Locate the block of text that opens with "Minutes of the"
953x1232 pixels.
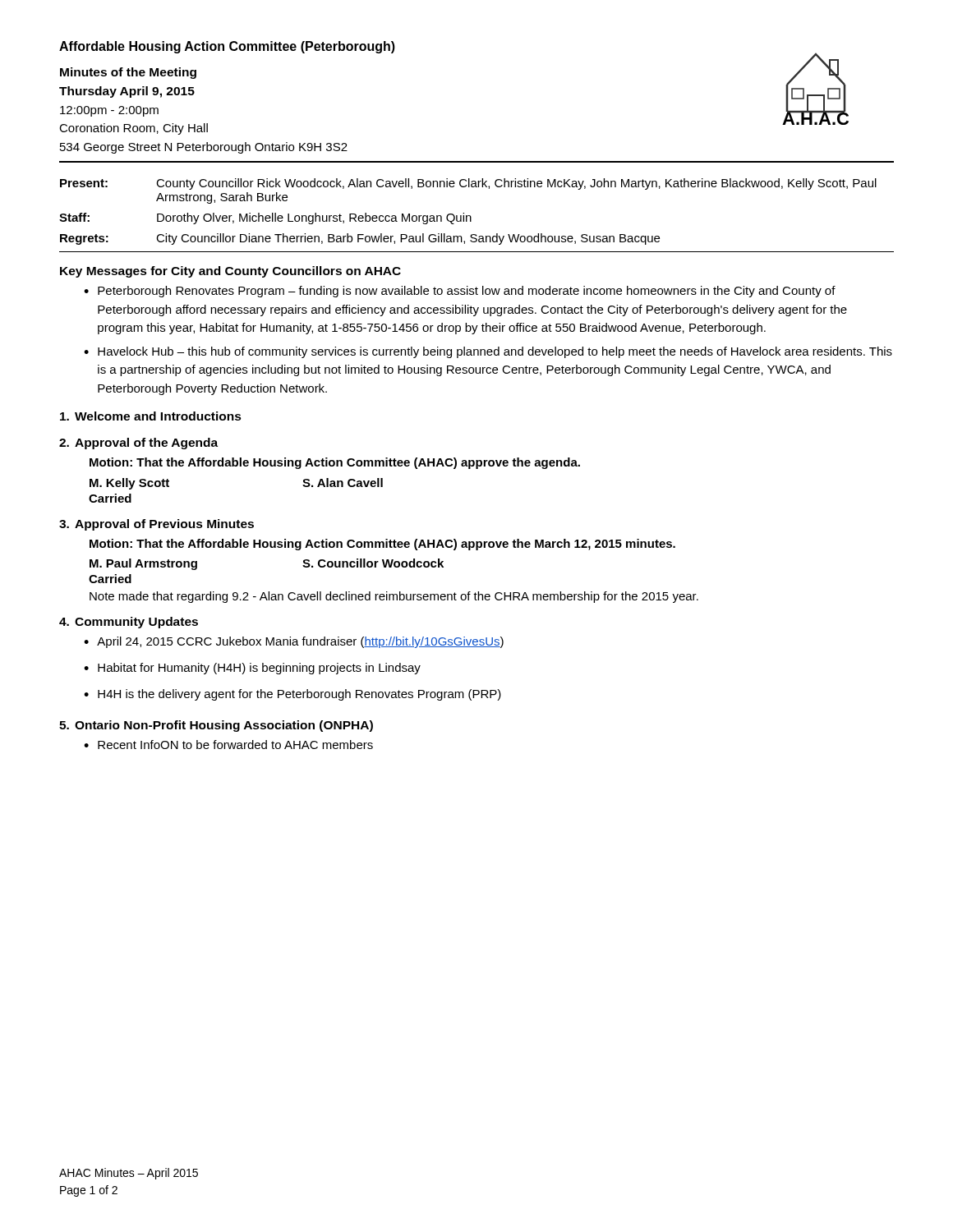pyautogui.click(x=128, y=73)
